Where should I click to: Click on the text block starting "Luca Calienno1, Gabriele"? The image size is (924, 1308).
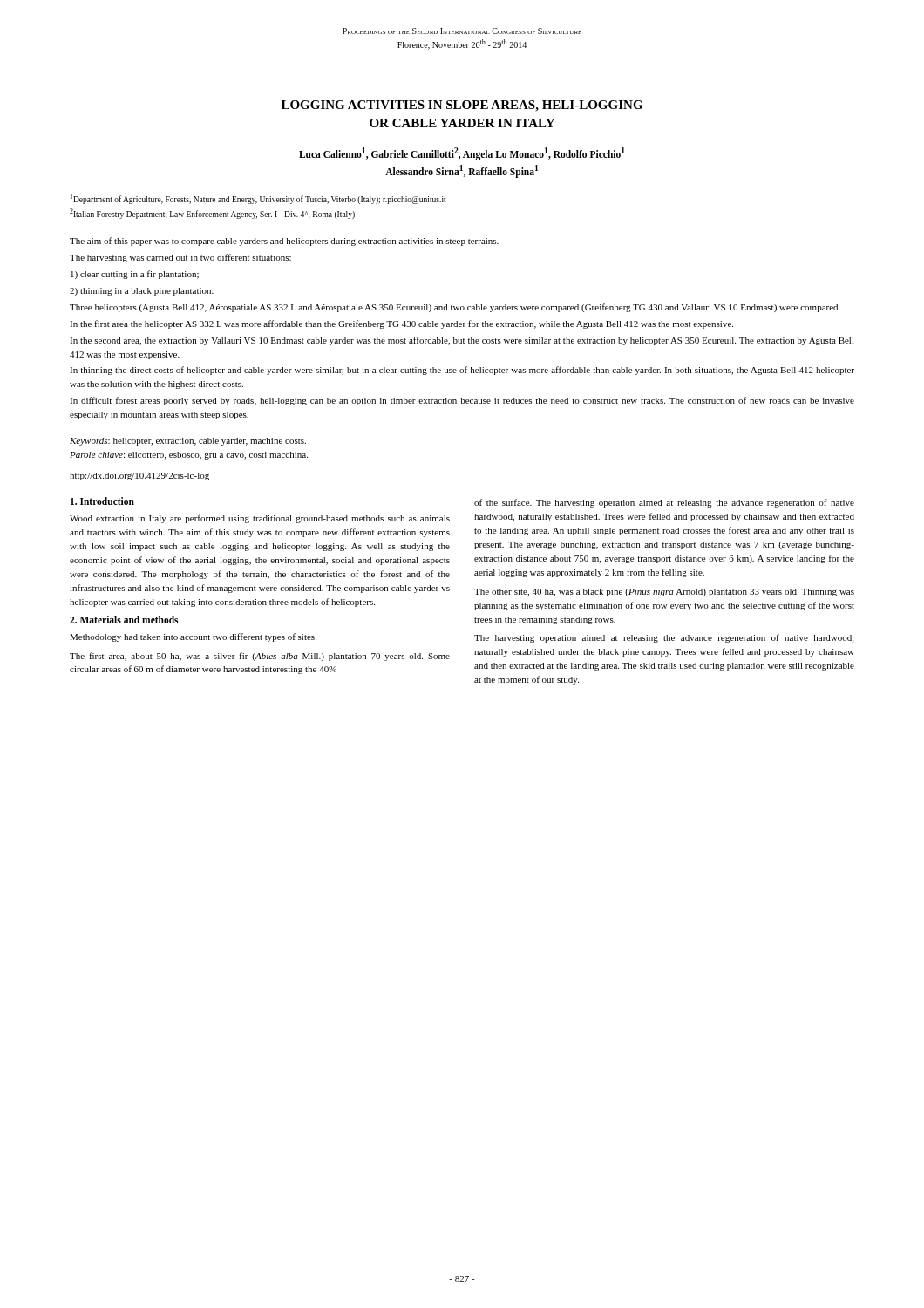[x=462, y=162]
